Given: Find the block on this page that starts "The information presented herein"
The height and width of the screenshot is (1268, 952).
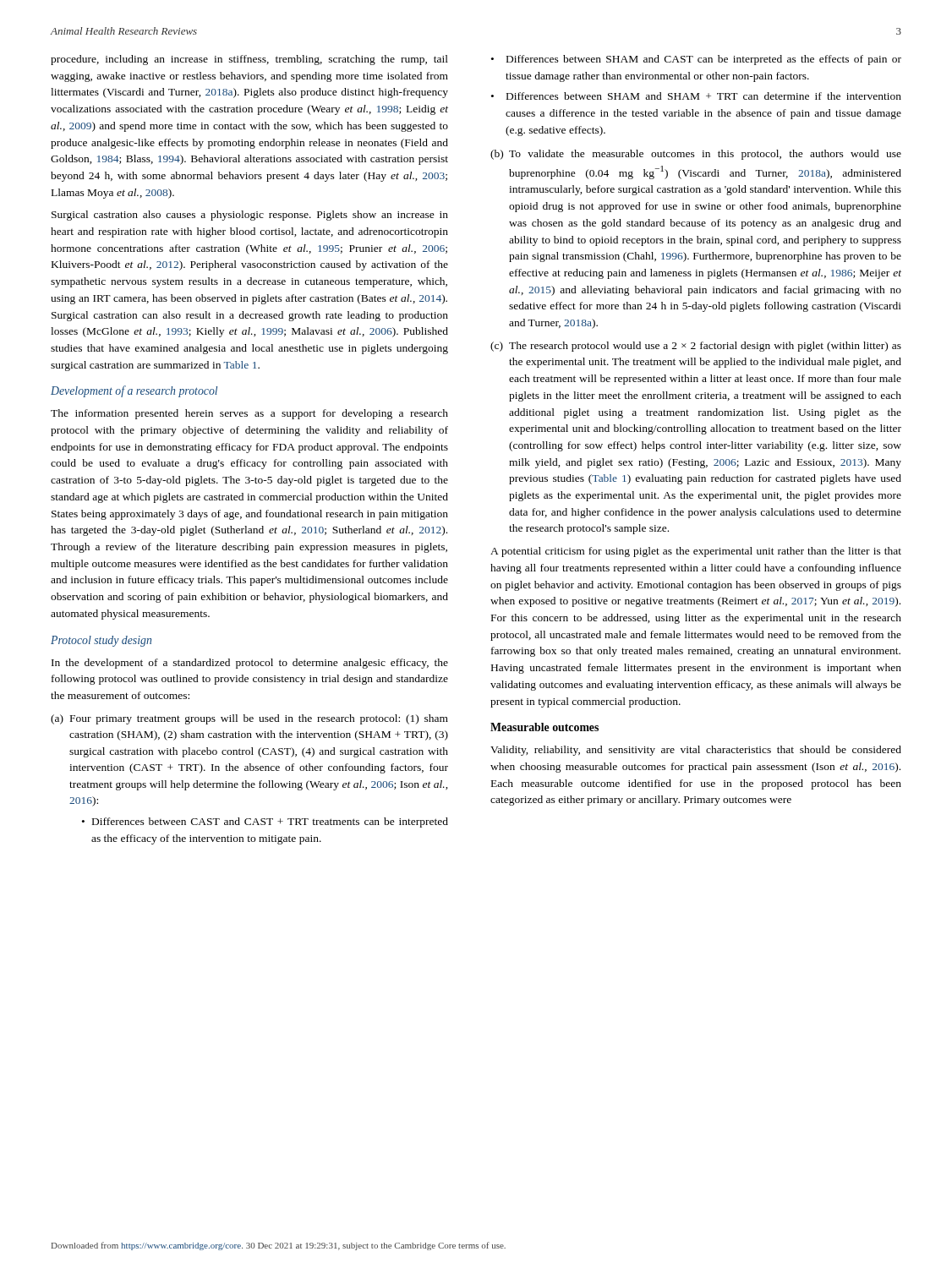Looking at the screenshot, I should click(249, 513).
